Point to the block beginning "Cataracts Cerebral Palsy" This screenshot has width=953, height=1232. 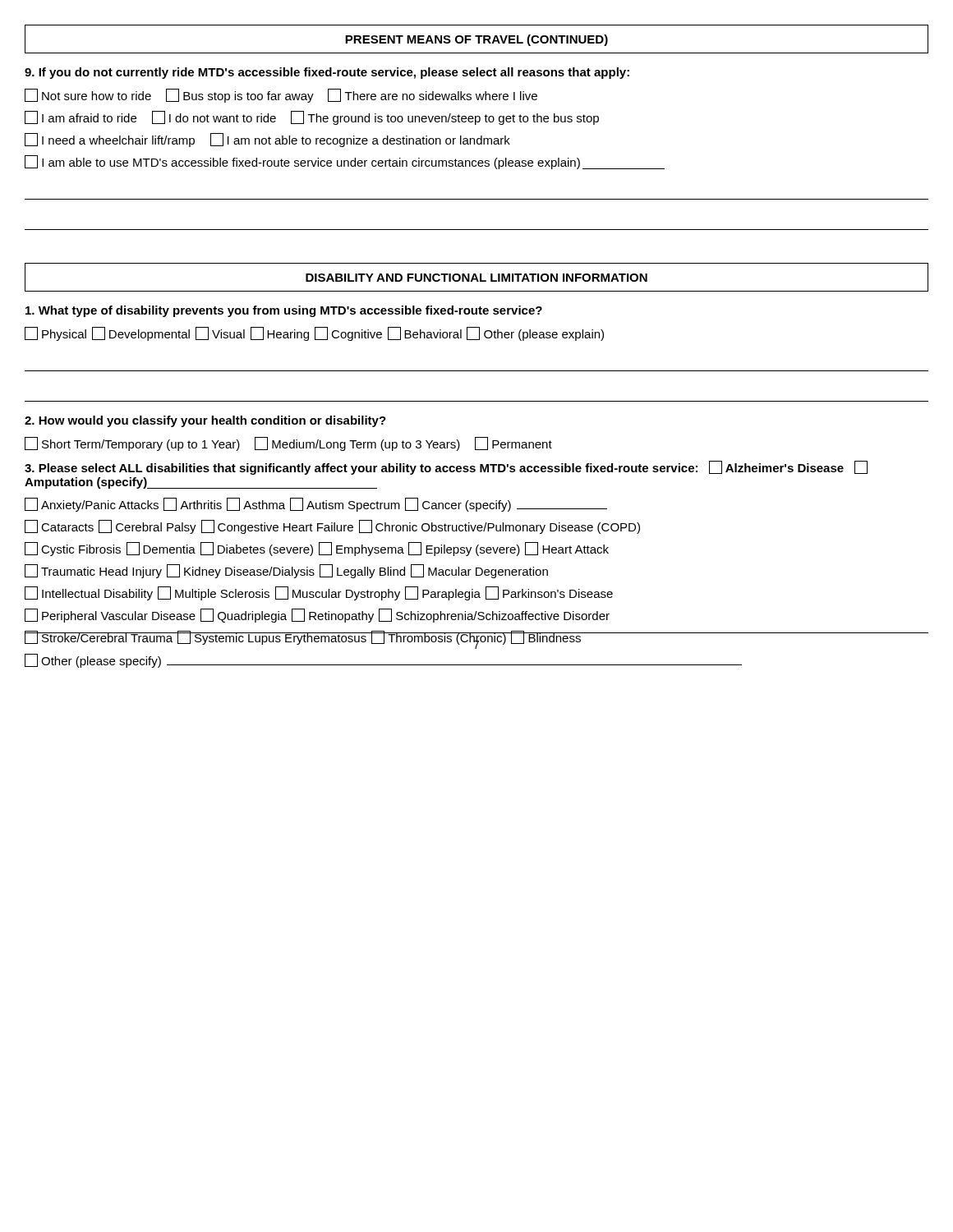pos(333,526)
